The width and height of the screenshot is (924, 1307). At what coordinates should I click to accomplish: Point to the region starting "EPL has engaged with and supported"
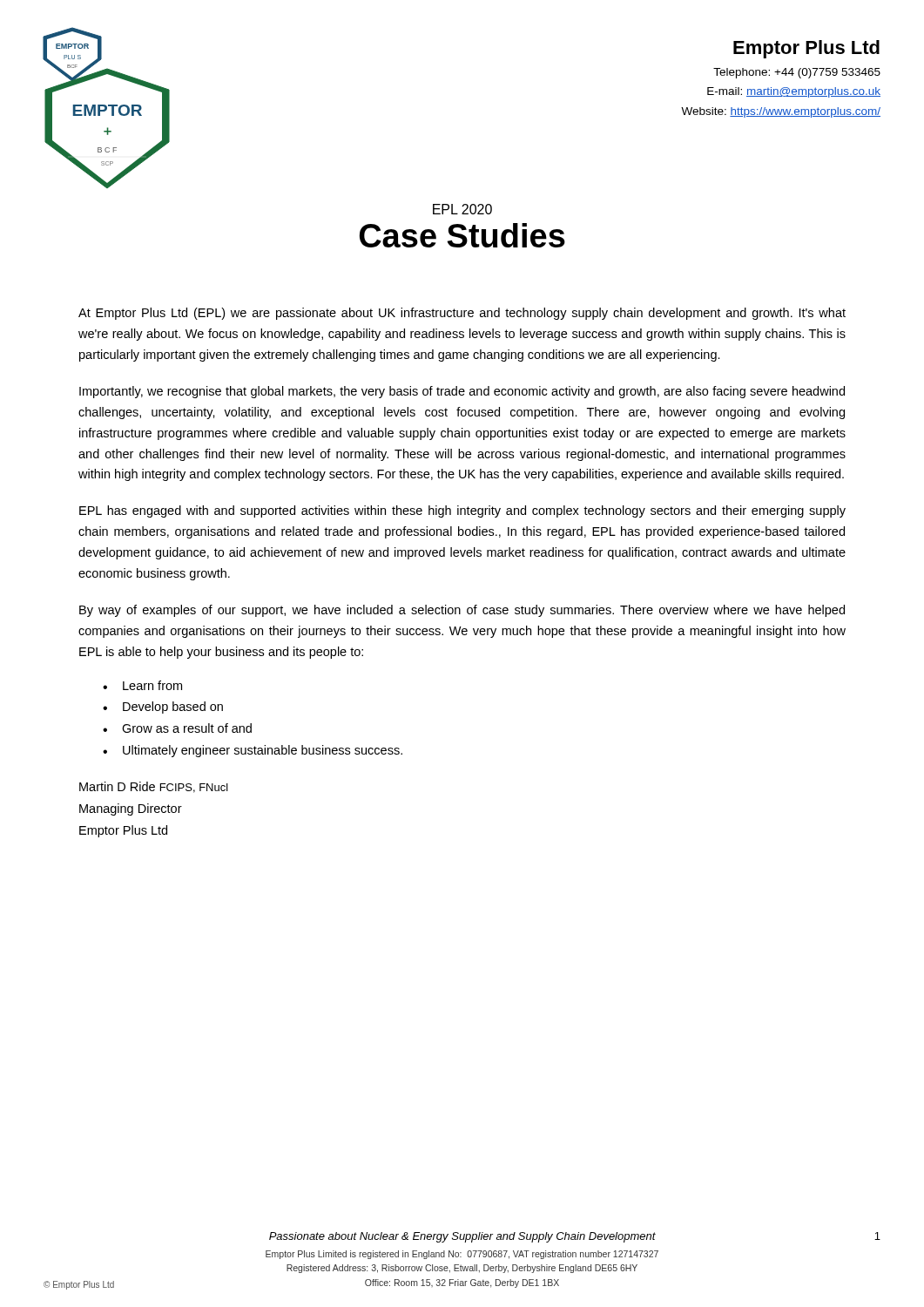462,542
